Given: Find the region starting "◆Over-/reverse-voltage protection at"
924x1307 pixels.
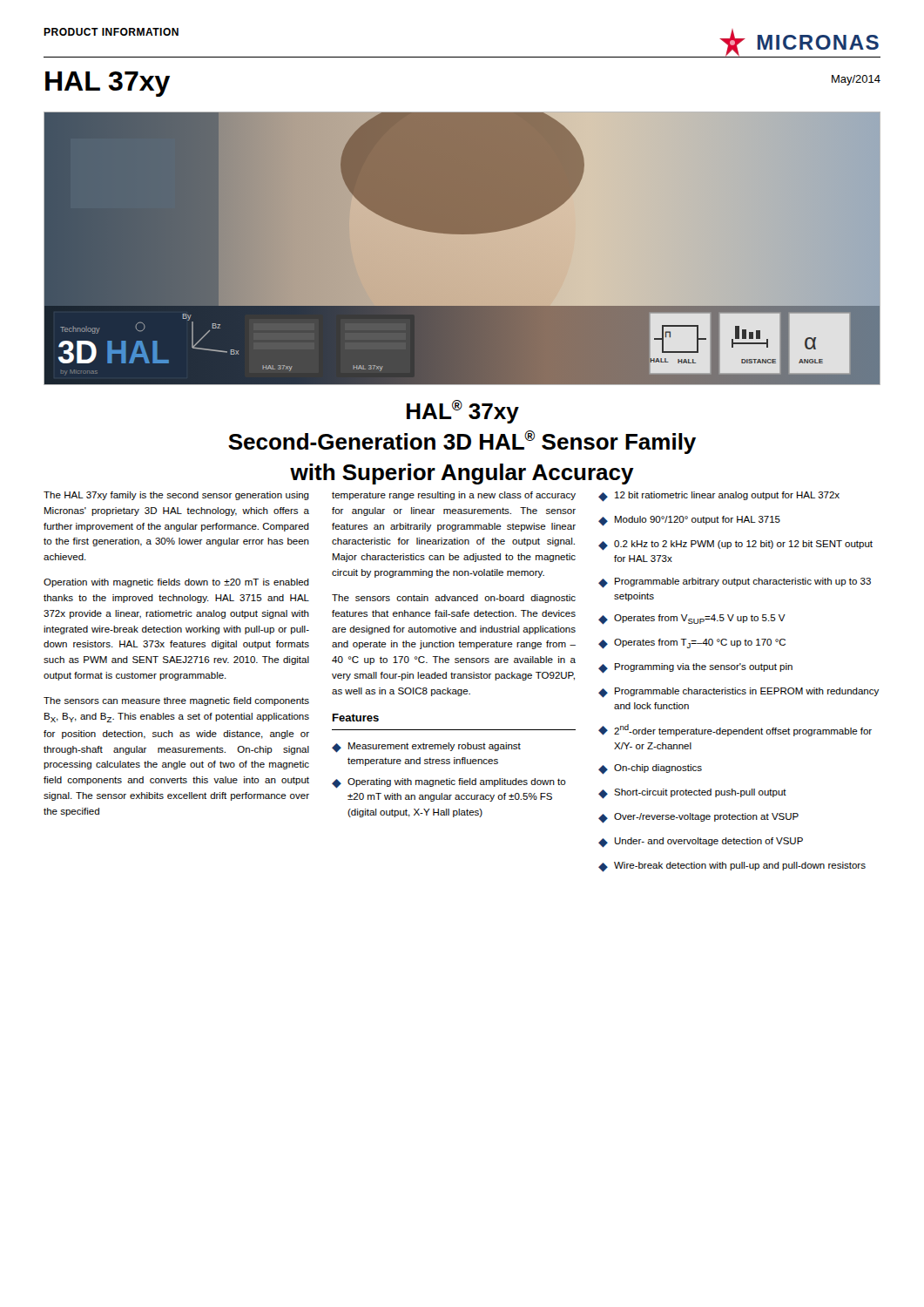Looking at the screenshot, I should [x=699, y=818].
